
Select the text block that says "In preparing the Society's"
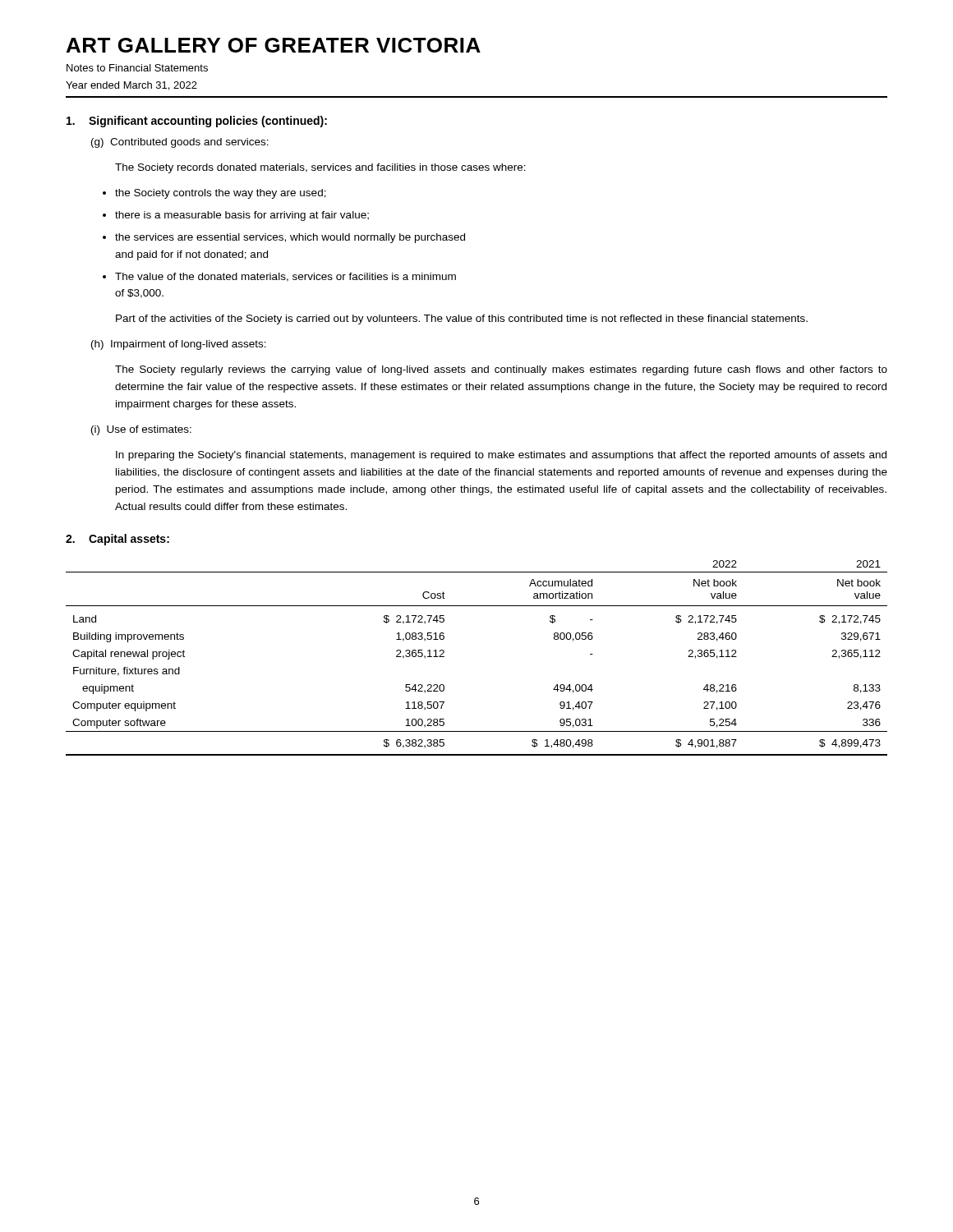point(501,481)
